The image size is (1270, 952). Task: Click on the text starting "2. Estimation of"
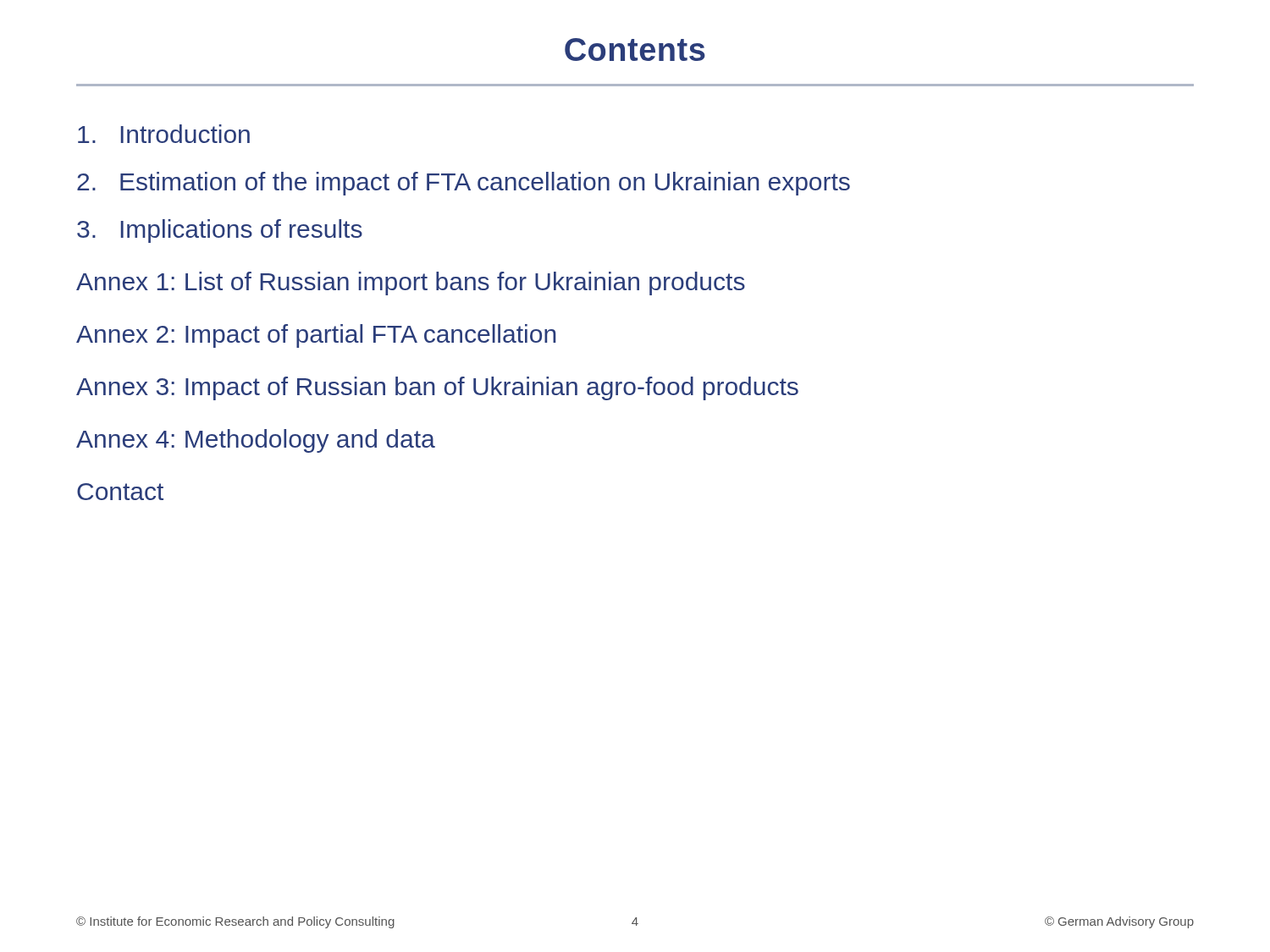[x=463, y=182]
